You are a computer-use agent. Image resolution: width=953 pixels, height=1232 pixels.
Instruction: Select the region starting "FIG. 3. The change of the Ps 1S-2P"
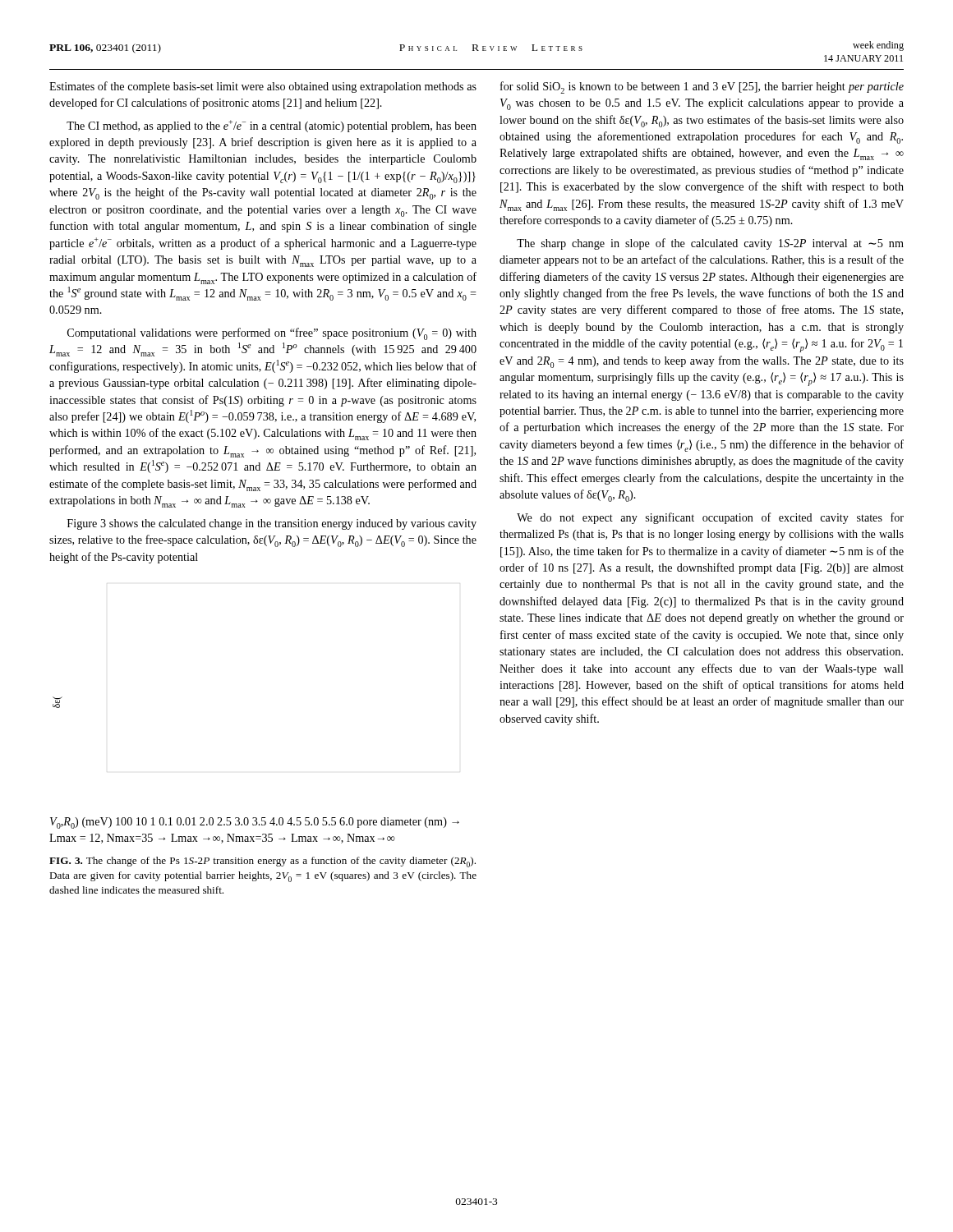(x=263, y=876)
